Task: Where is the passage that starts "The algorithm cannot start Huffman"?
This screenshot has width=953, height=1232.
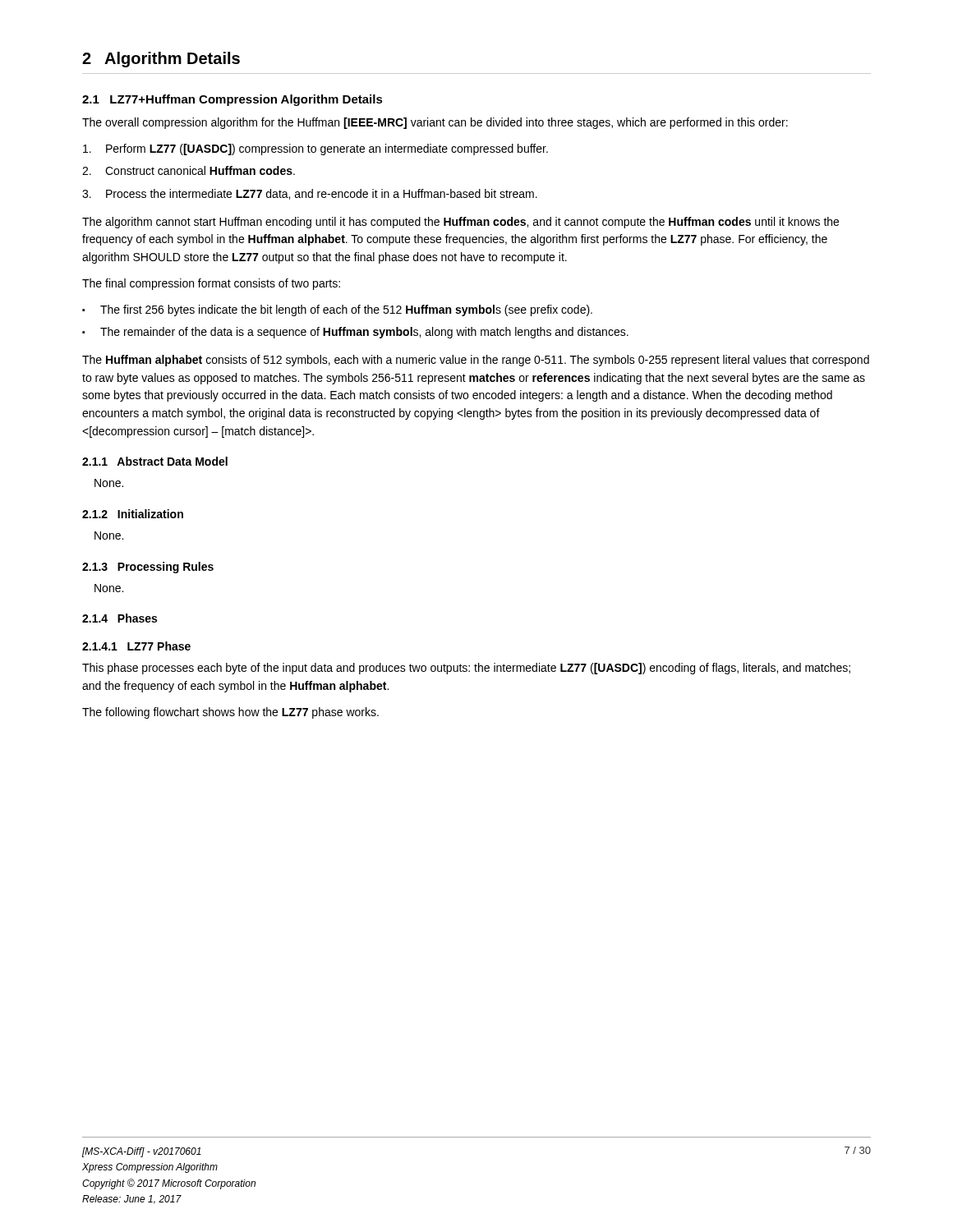Action: tap(461, 239)
